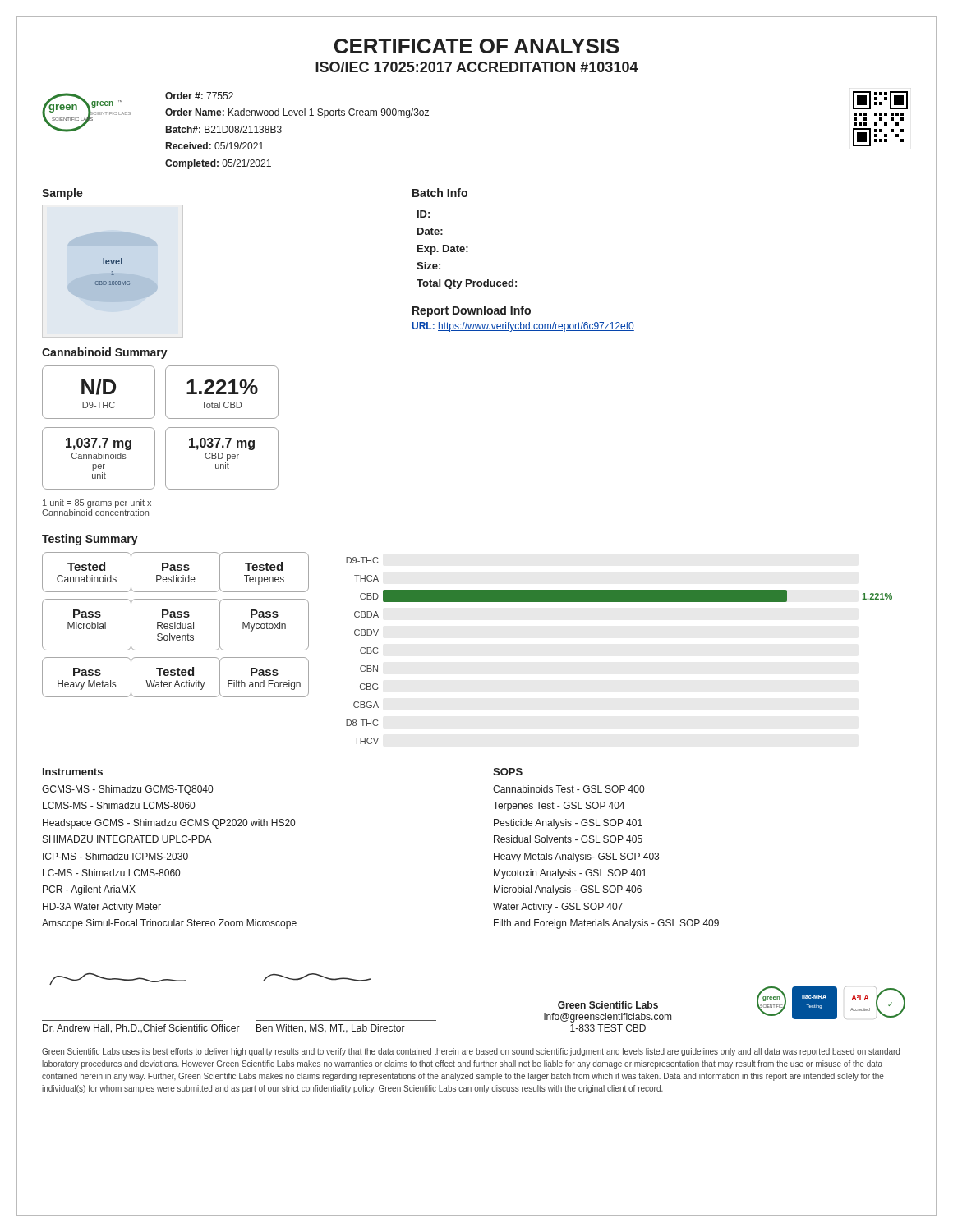The image size is (953, 1232).
Task: Where does it say "Mycotoxin Analysis - GSL SOP 401"?
Action: tap(570, 873)
